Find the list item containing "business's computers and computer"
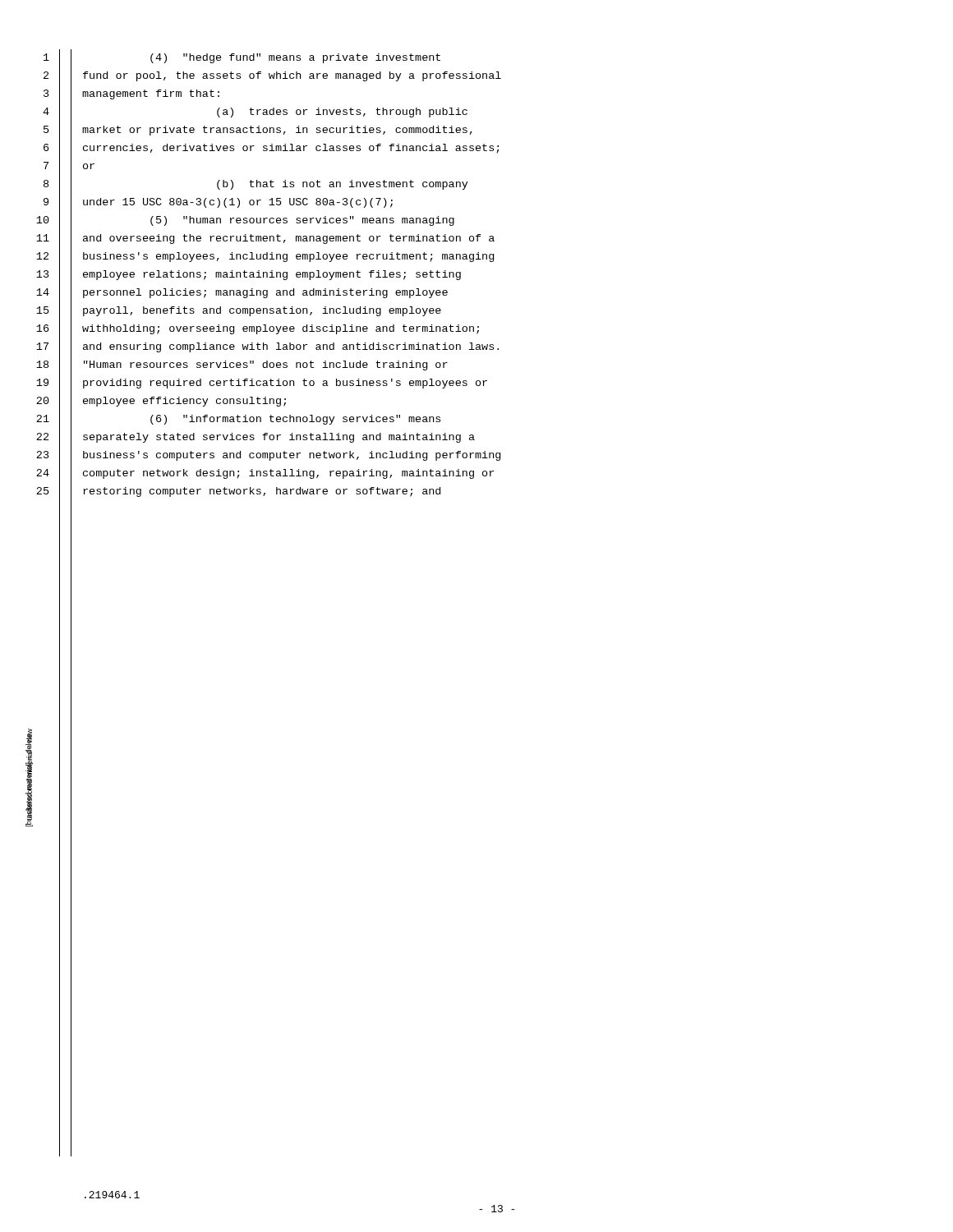 (x=497, y=456)
